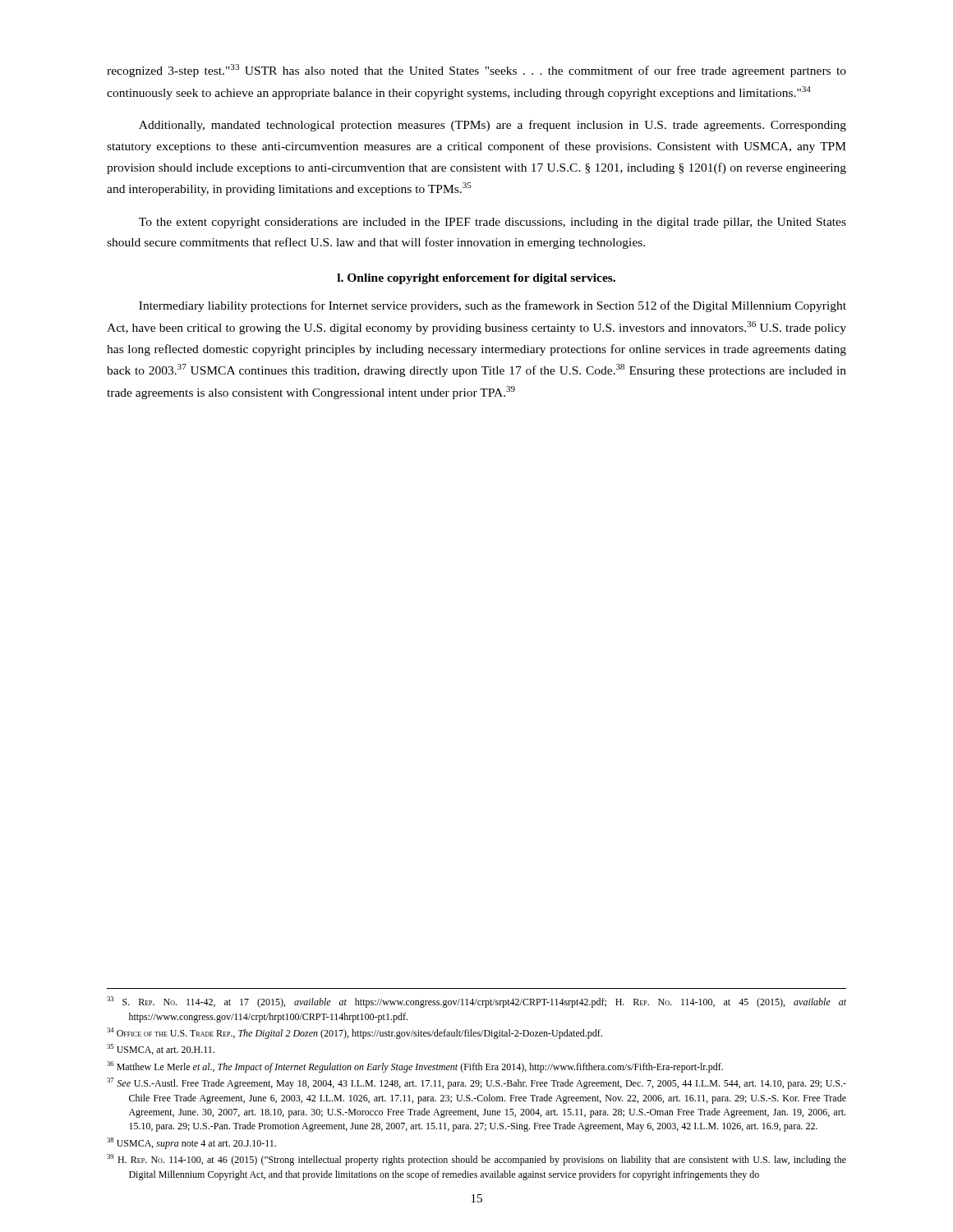The image size is (953, 1232).
Task: Locate the passage starting "To the extent copyright considerations are"
Action: [x=476, y=232]
